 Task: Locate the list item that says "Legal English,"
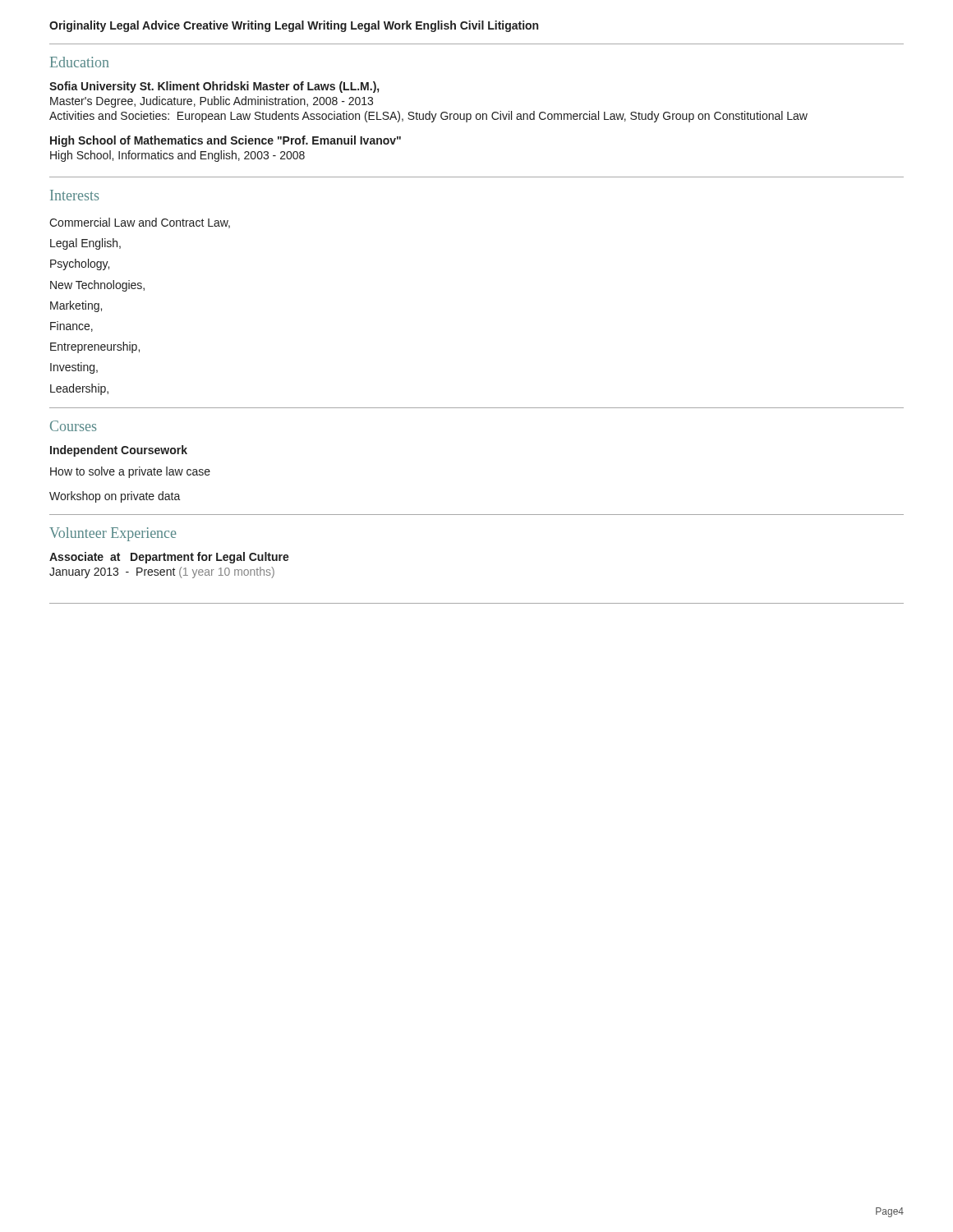tap(85, 244)
